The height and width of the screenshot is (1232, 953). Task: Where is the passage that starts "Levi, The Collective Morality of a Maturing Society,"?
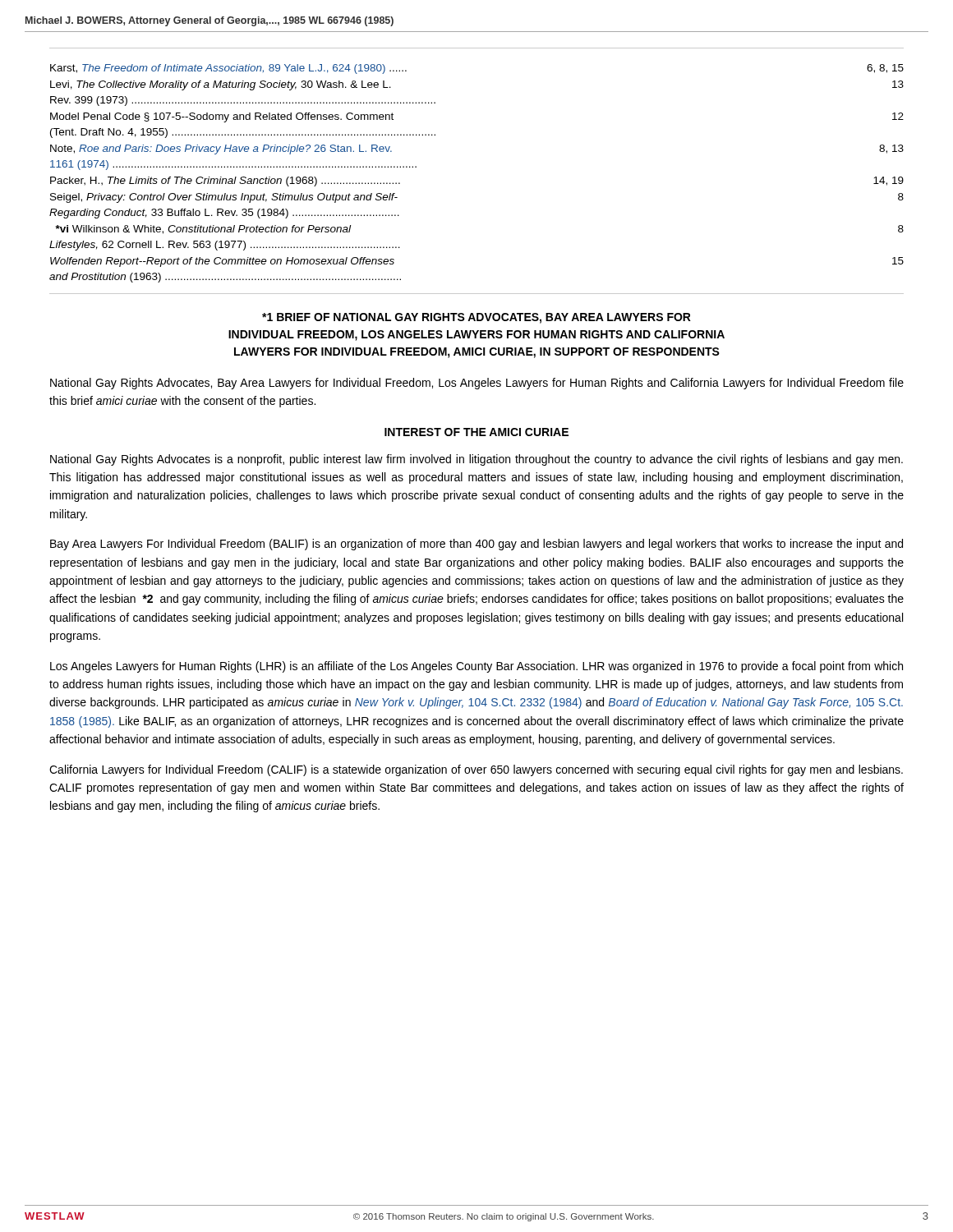click(x=220, y=85)
